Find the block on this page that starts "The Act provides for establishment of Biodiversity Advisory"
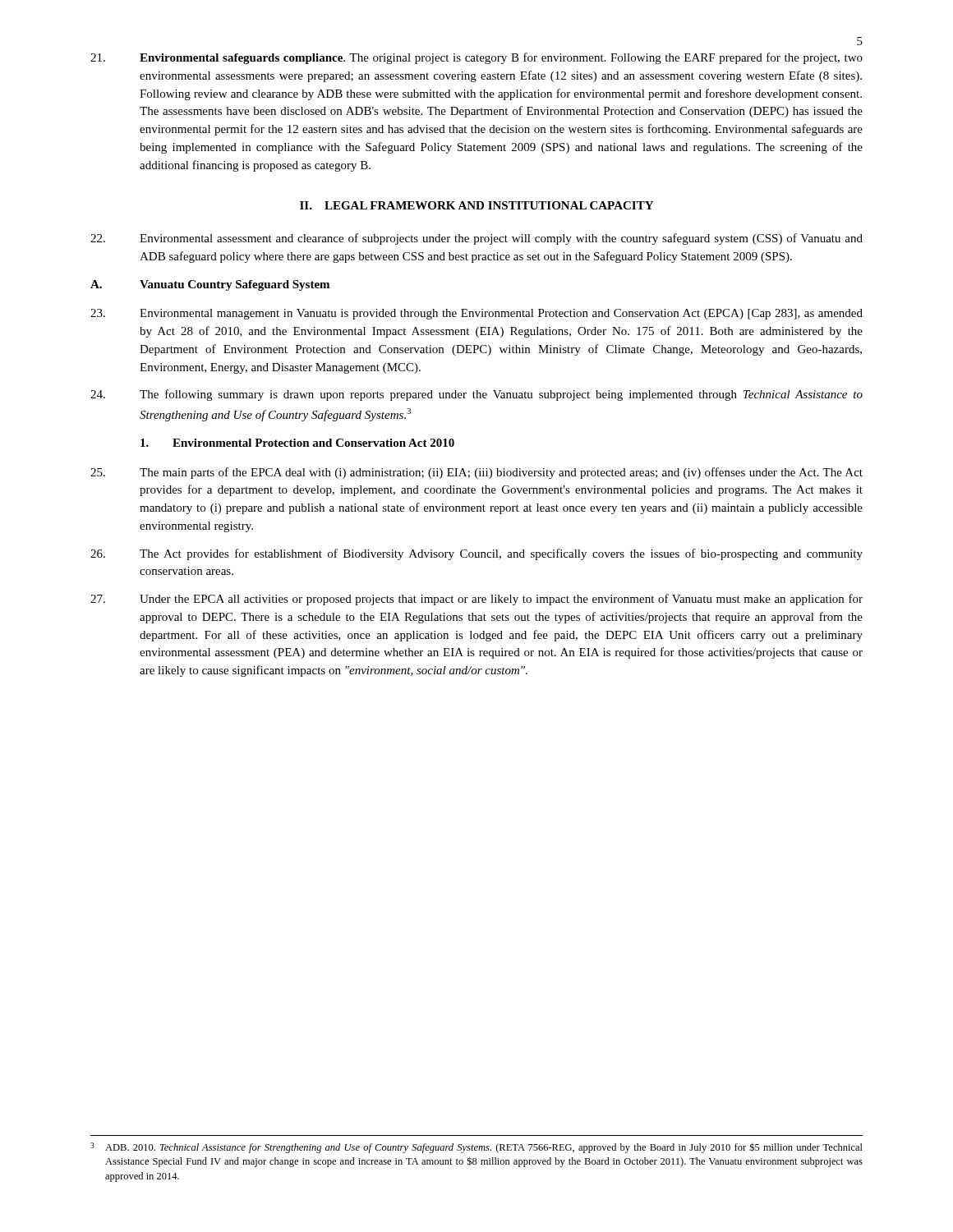 (476, 563)
